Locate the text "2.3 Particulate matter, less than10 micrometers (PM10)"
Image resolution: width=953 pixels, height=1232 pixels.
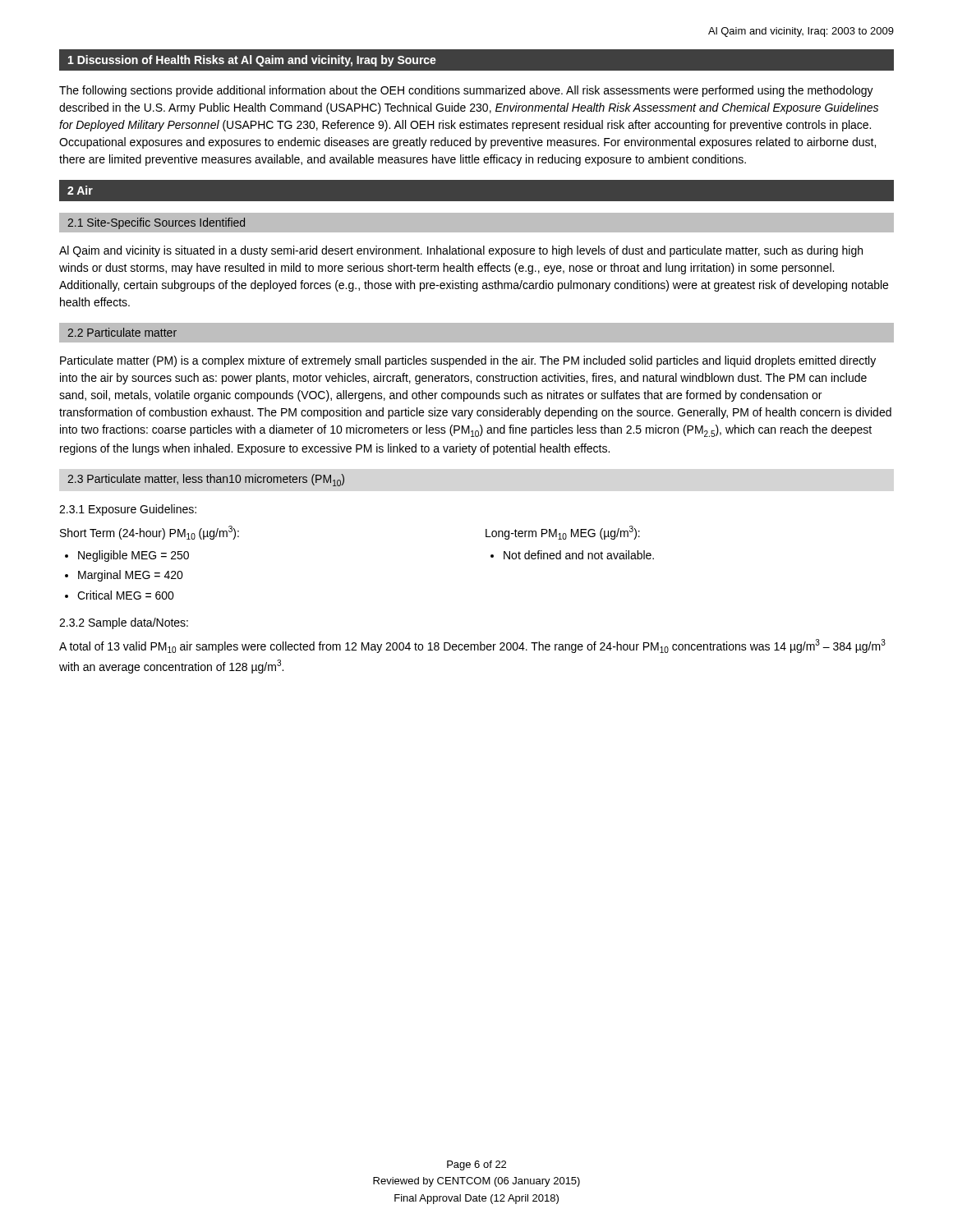(206, 480)
